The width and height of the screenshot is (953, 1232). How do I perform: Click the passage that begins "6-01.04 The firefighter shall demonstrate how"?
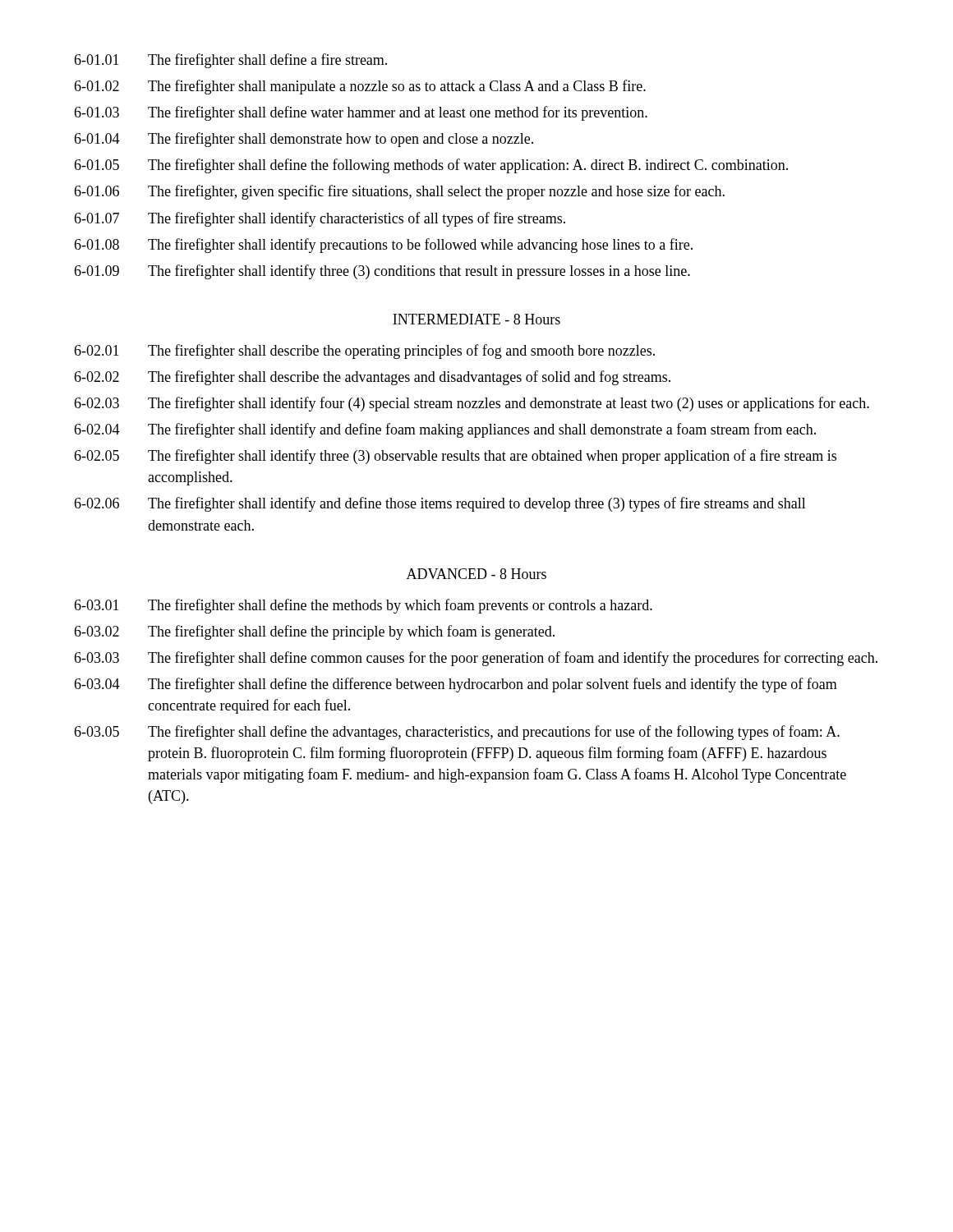point(476,139)
